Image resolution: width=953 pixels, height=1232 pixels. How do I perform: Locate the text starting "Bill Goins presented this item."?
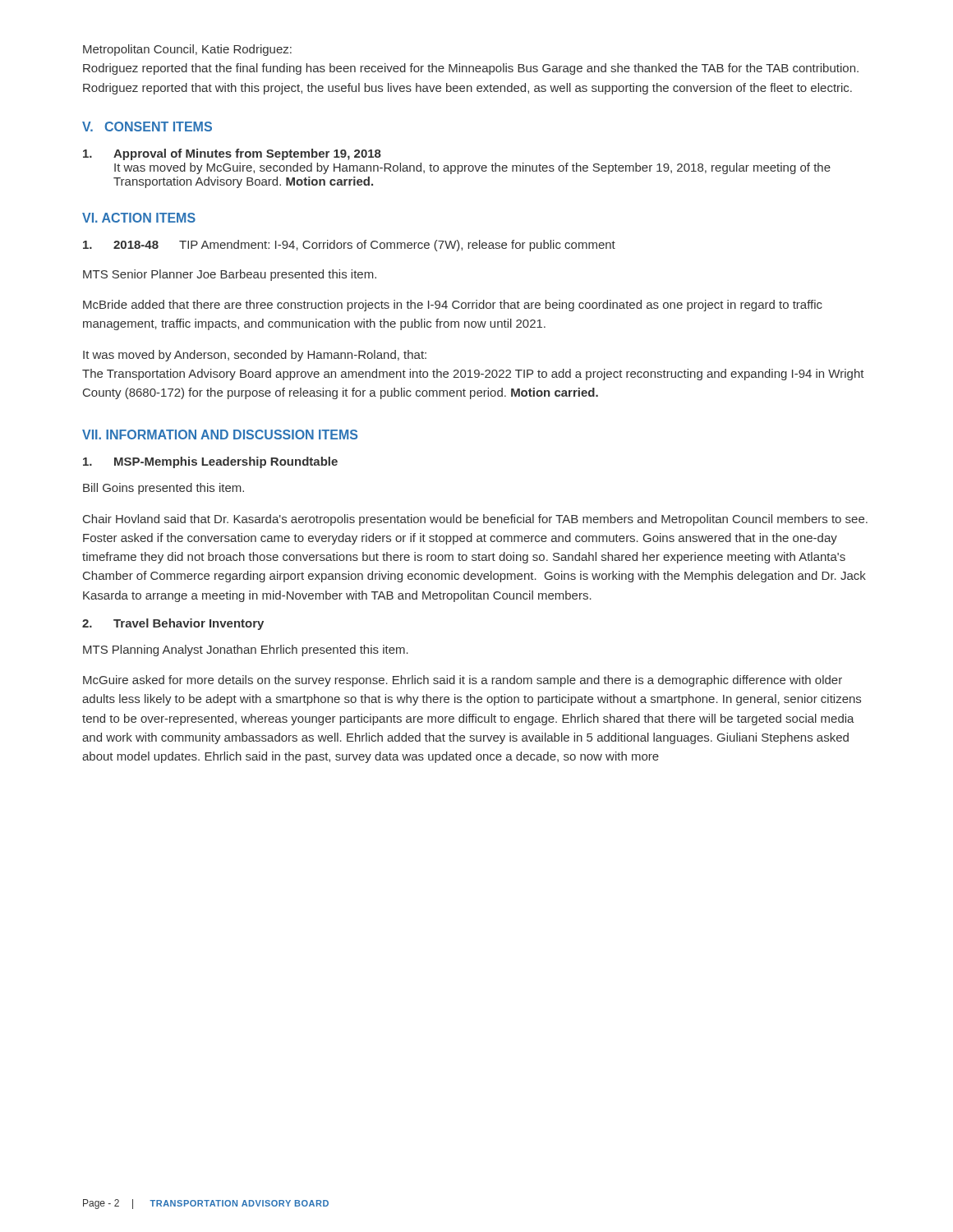(x=163, y=489)
